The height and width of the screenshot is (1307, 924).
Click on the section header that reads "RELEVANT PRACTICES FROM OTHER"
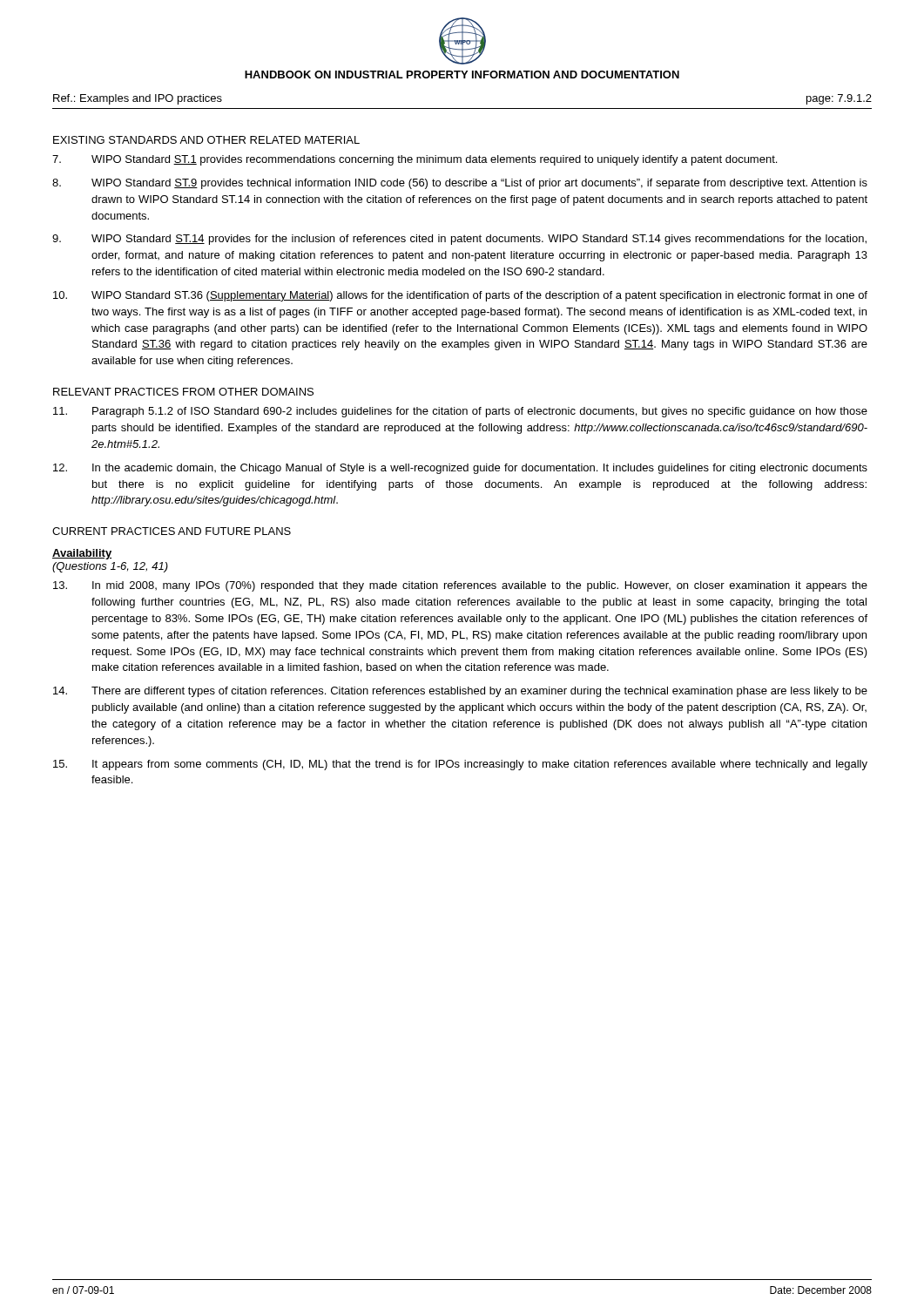pyautogui.click(x=183, y=392)
